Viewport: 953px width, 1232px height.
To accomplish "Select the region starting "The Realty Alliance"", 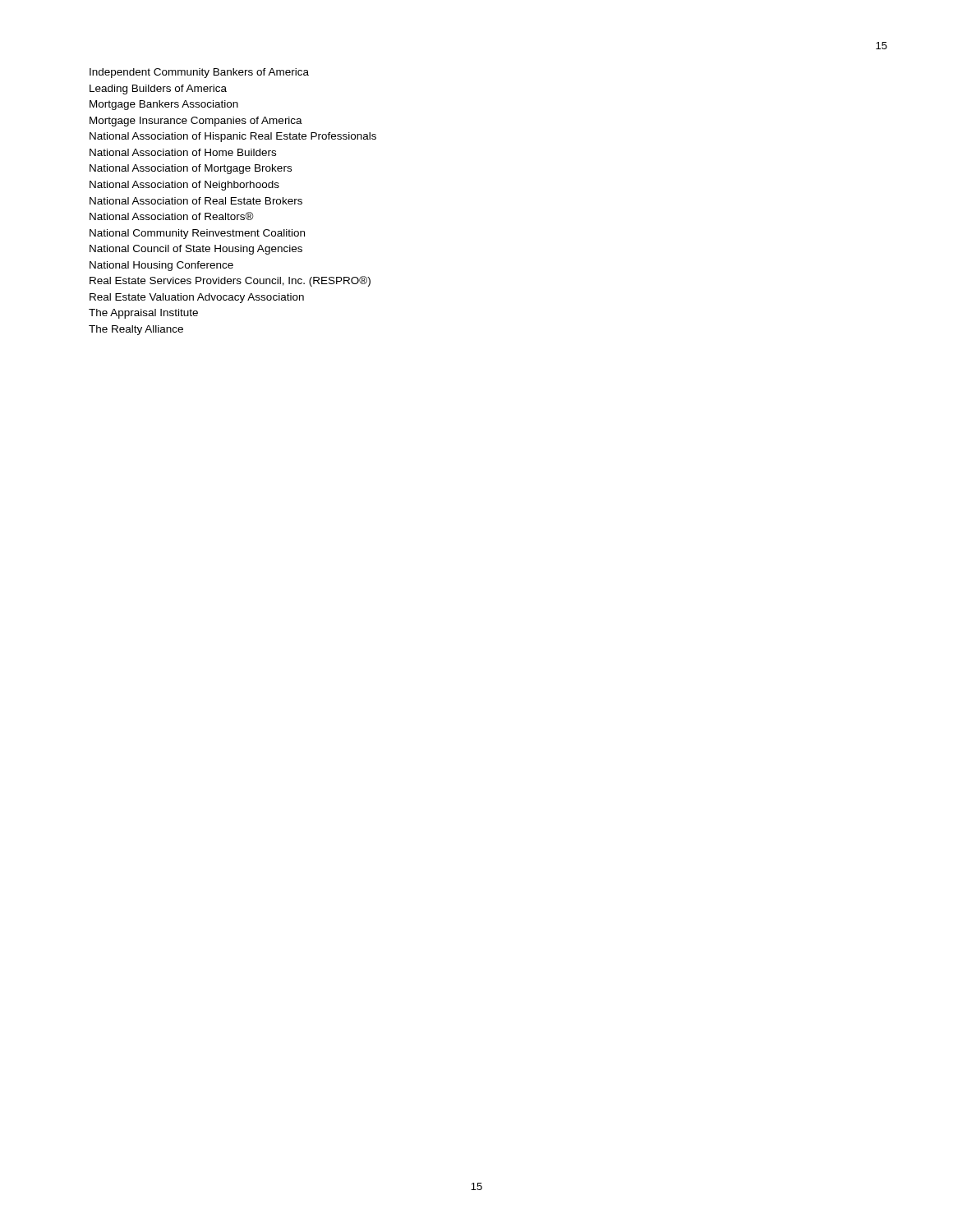I will pos(136,329).
